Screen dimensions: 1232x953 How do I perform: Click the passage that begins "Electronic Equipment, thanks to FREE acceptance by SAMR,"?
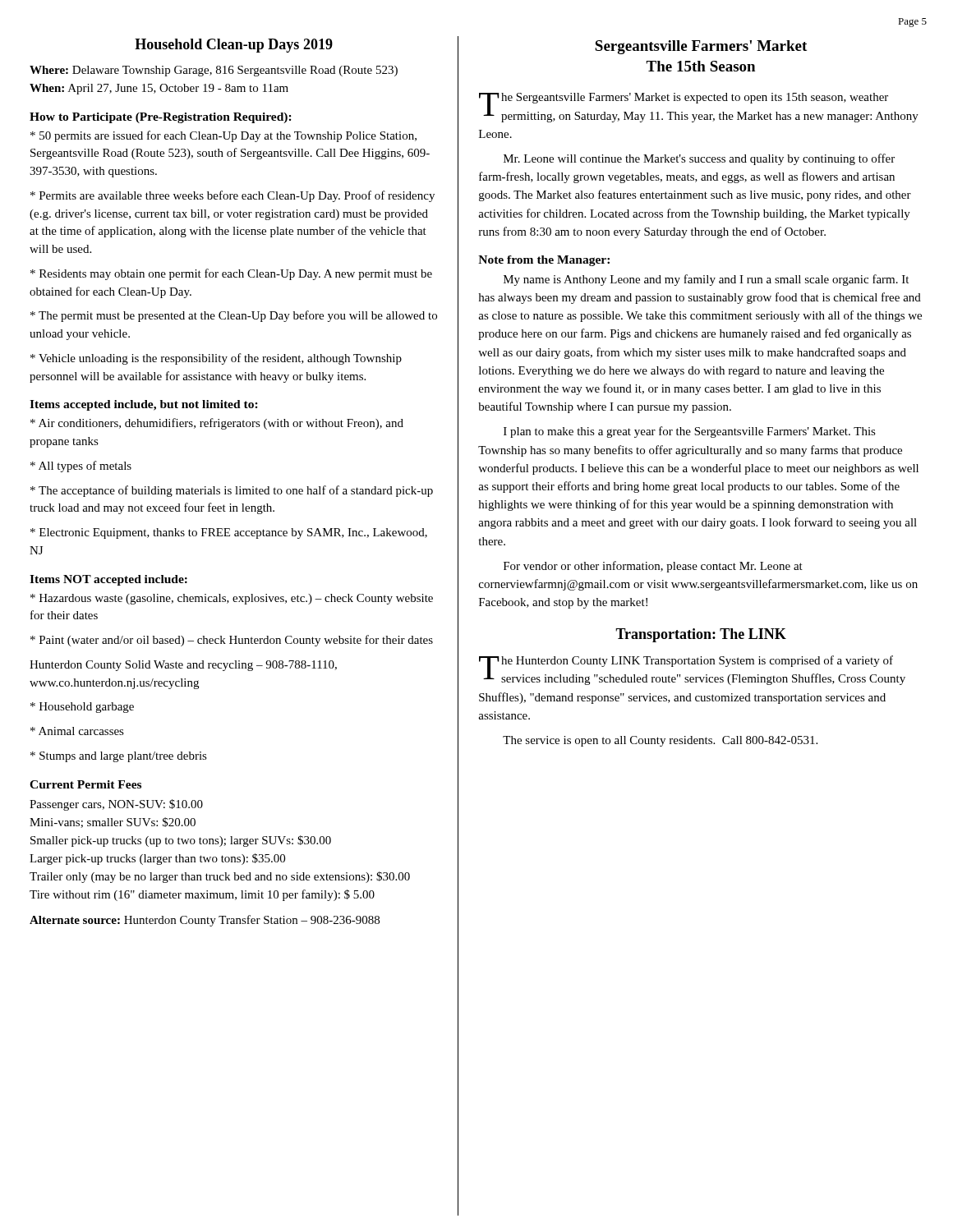(229, 541)
